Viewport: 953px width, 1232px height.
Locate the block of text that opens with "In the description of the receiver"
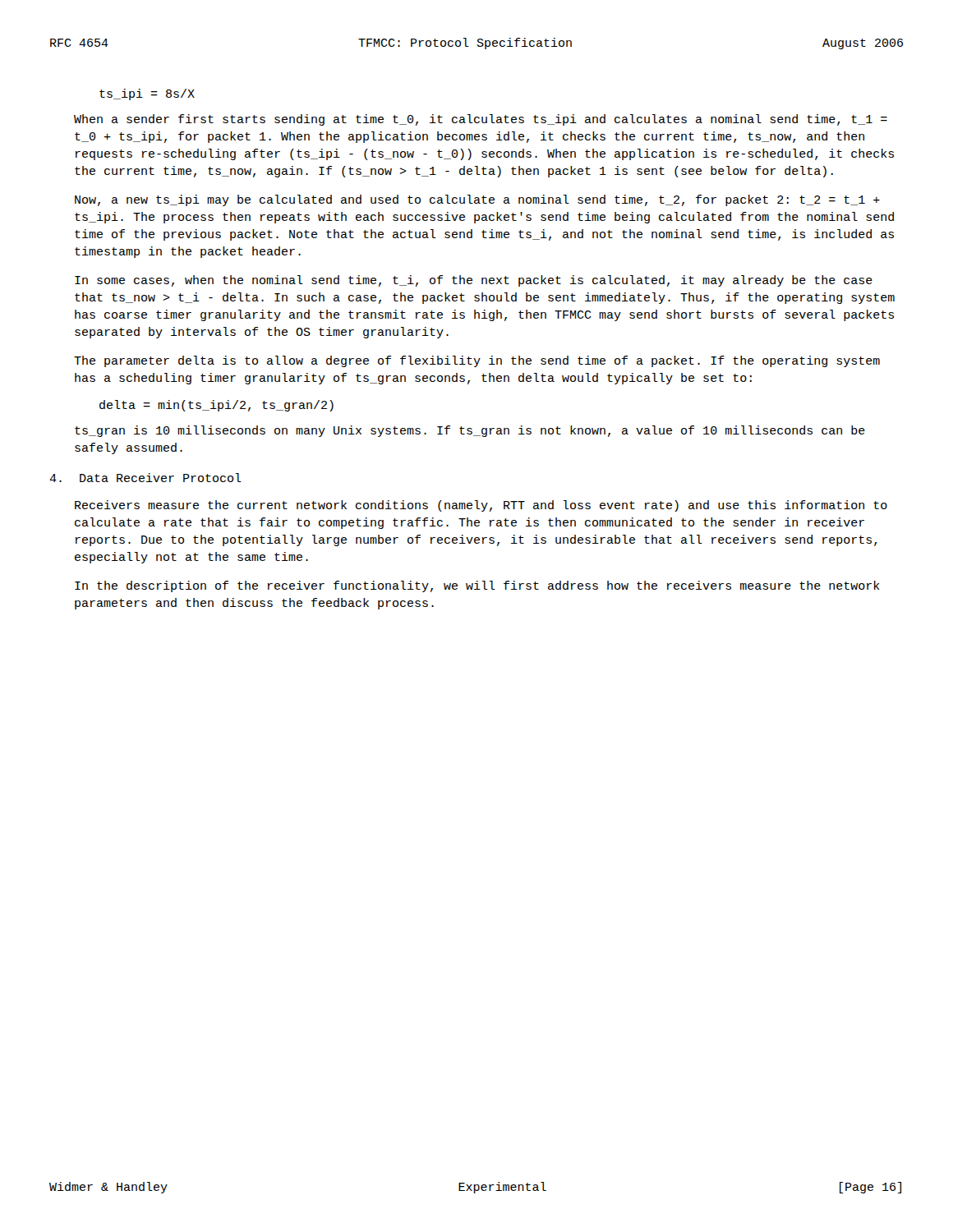(x=489, y=595)
